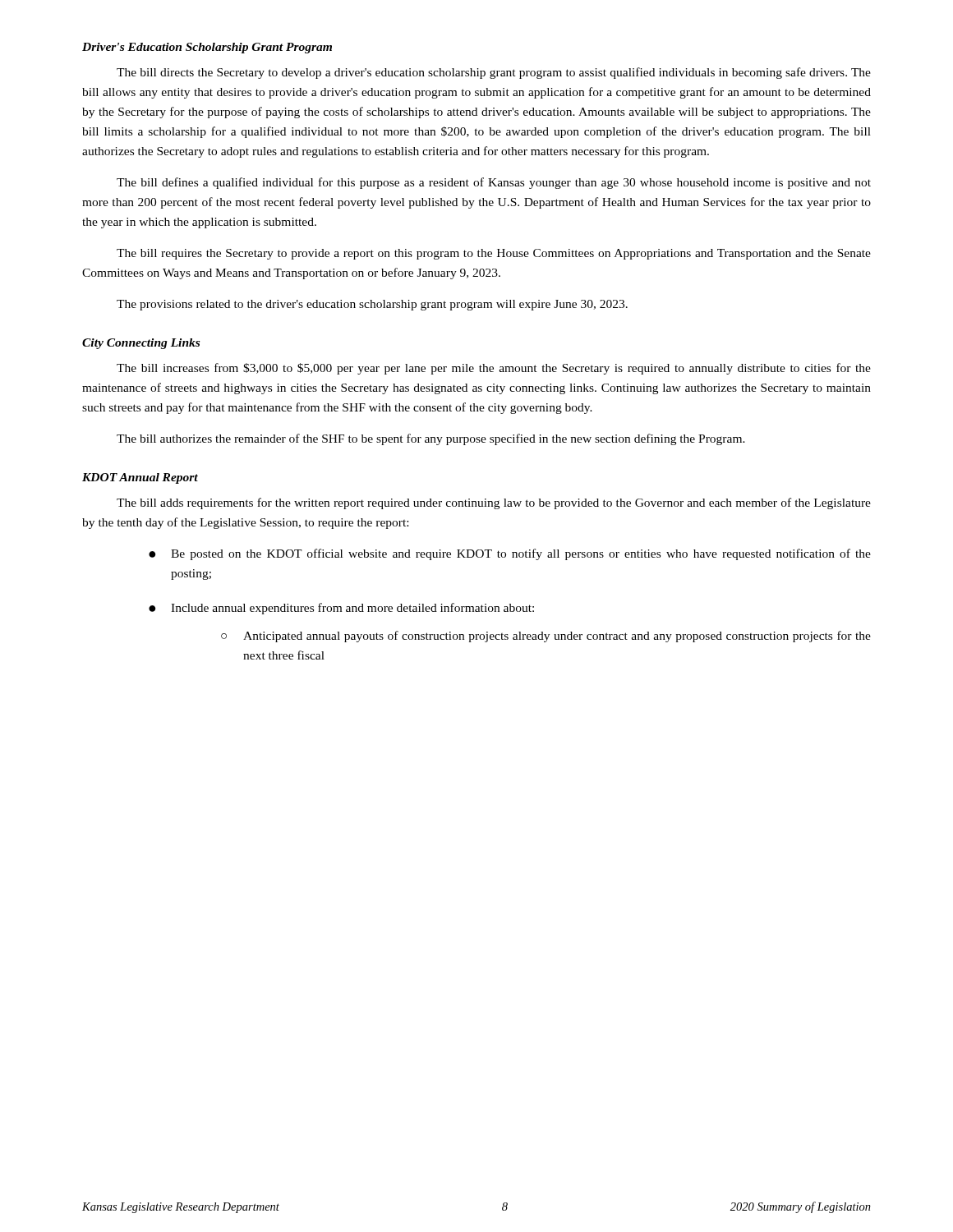Locate the text block that reads "The bill authorizes the remainder of the SHF"
This screenshot has height=1232, width=953.
tap(476, 439)
